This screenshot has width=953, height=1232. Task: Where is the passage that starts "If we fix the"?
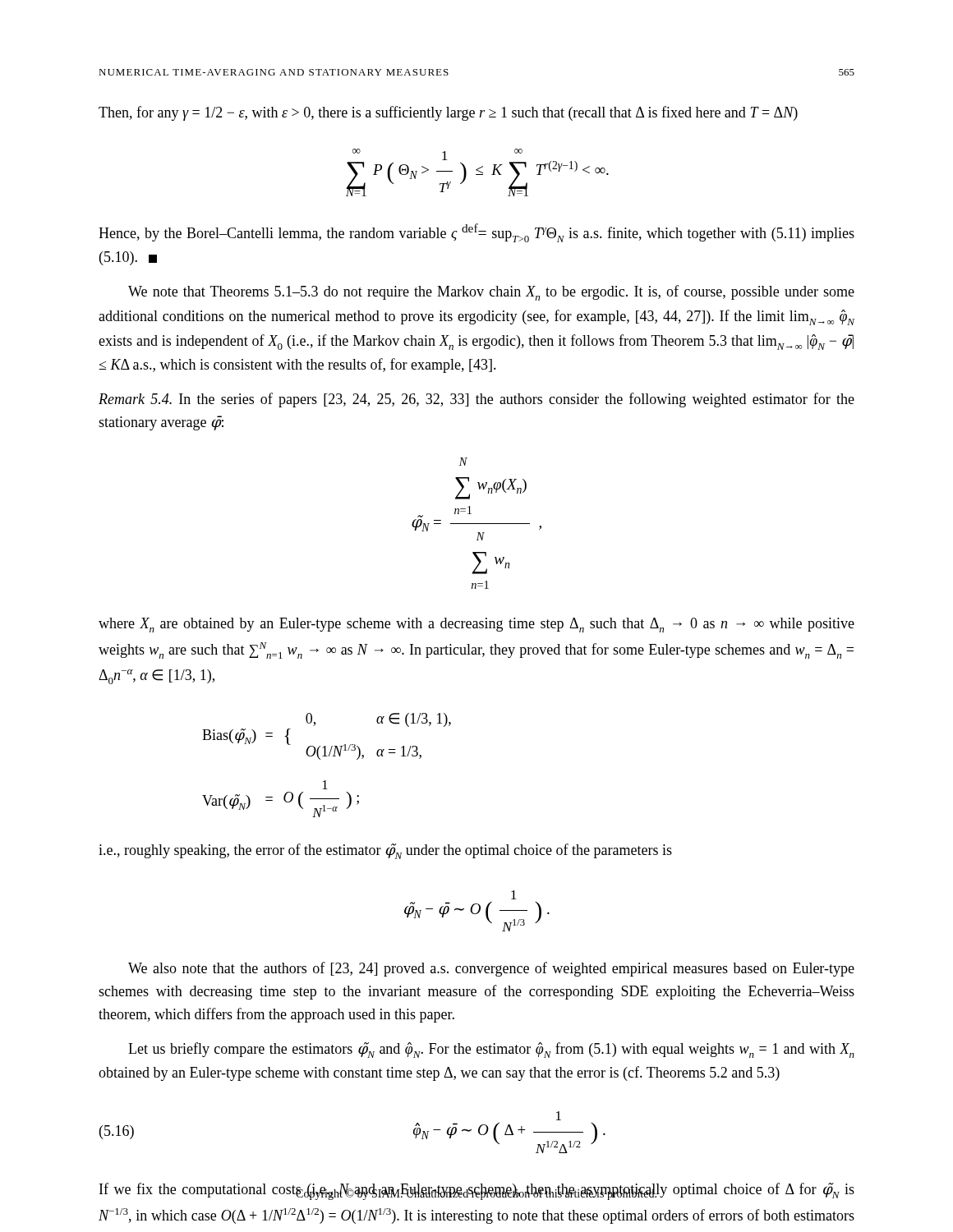[476, 1205]
